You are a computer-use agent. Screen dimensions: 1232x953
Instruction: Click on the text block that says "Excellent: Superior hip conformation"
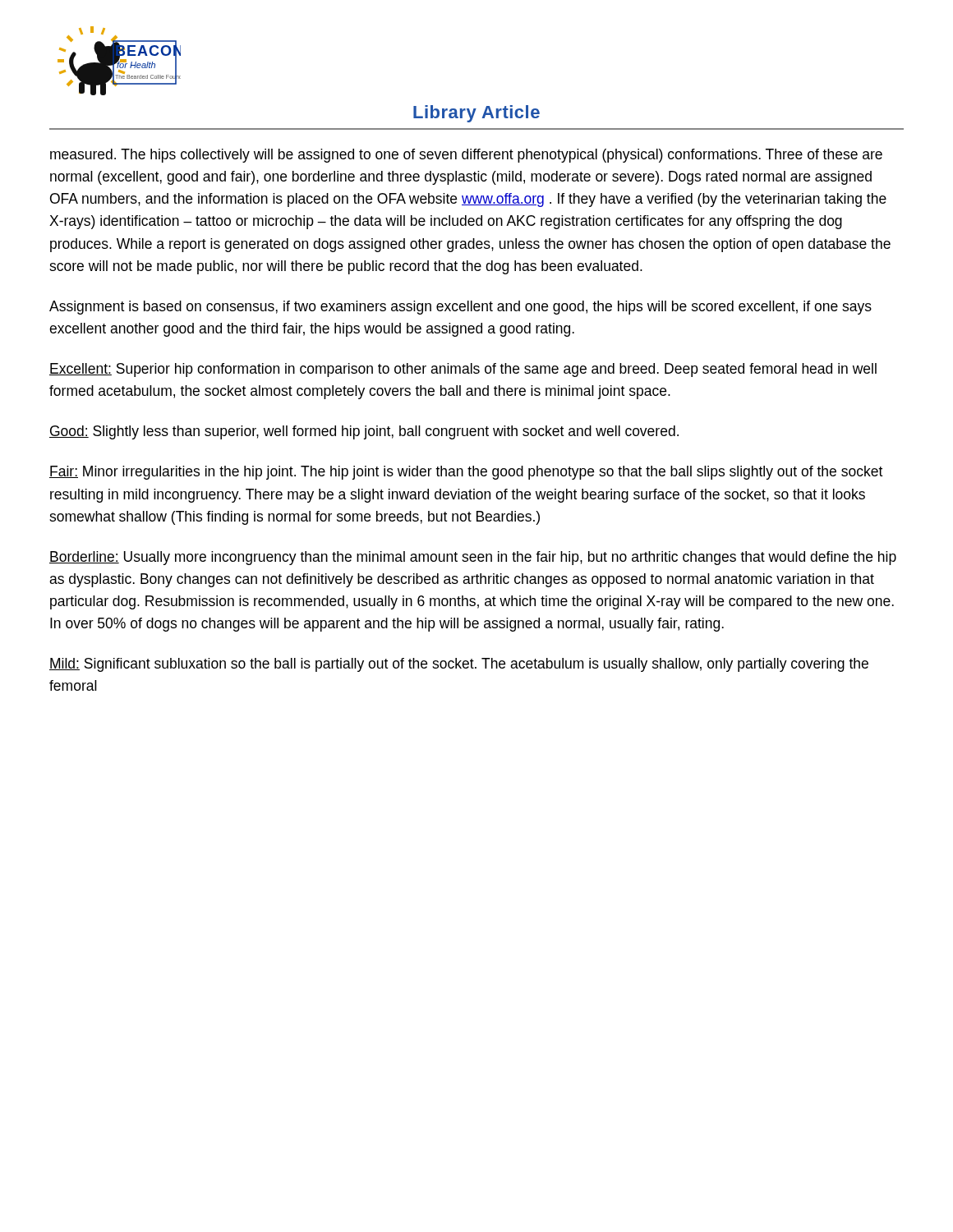click(x=463, y=380)
